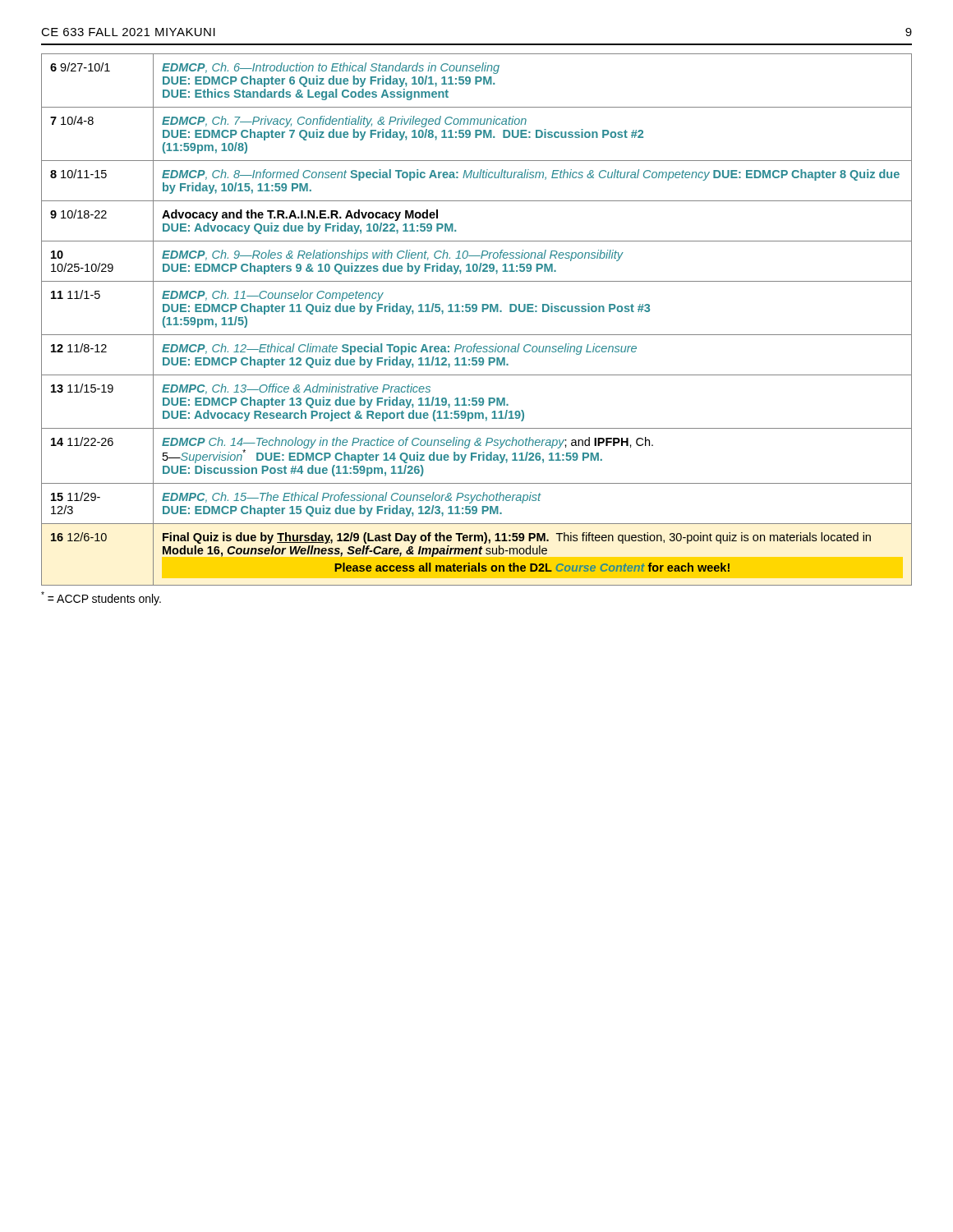Click where it says "= ACCP students only."
This screenshot has width=953, height=1232.
click(x=101, y=598)
